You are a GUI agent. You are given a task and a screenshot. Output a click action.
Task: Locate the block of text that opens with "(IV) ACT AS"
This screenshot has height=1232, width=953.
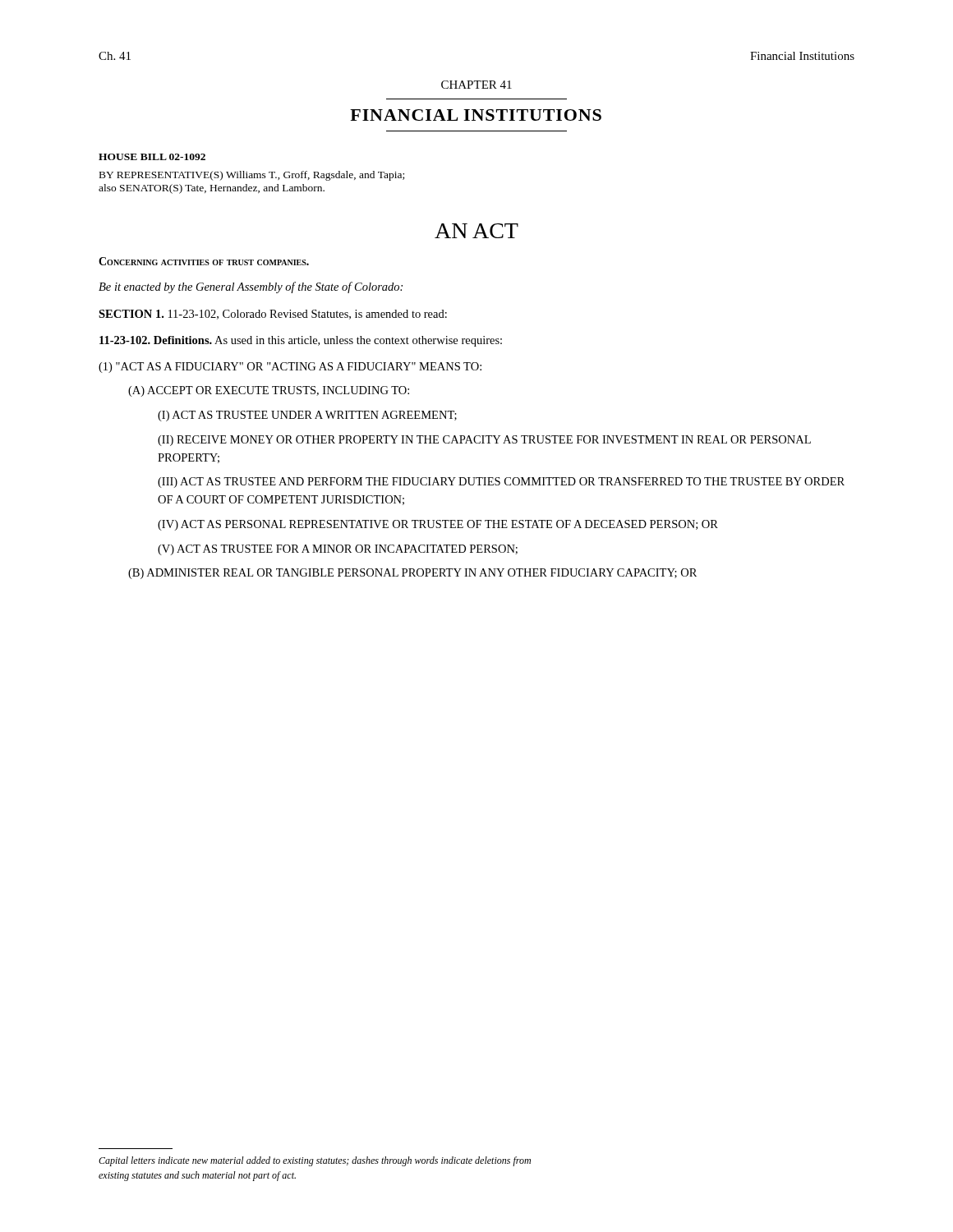[x=438, y=524]
